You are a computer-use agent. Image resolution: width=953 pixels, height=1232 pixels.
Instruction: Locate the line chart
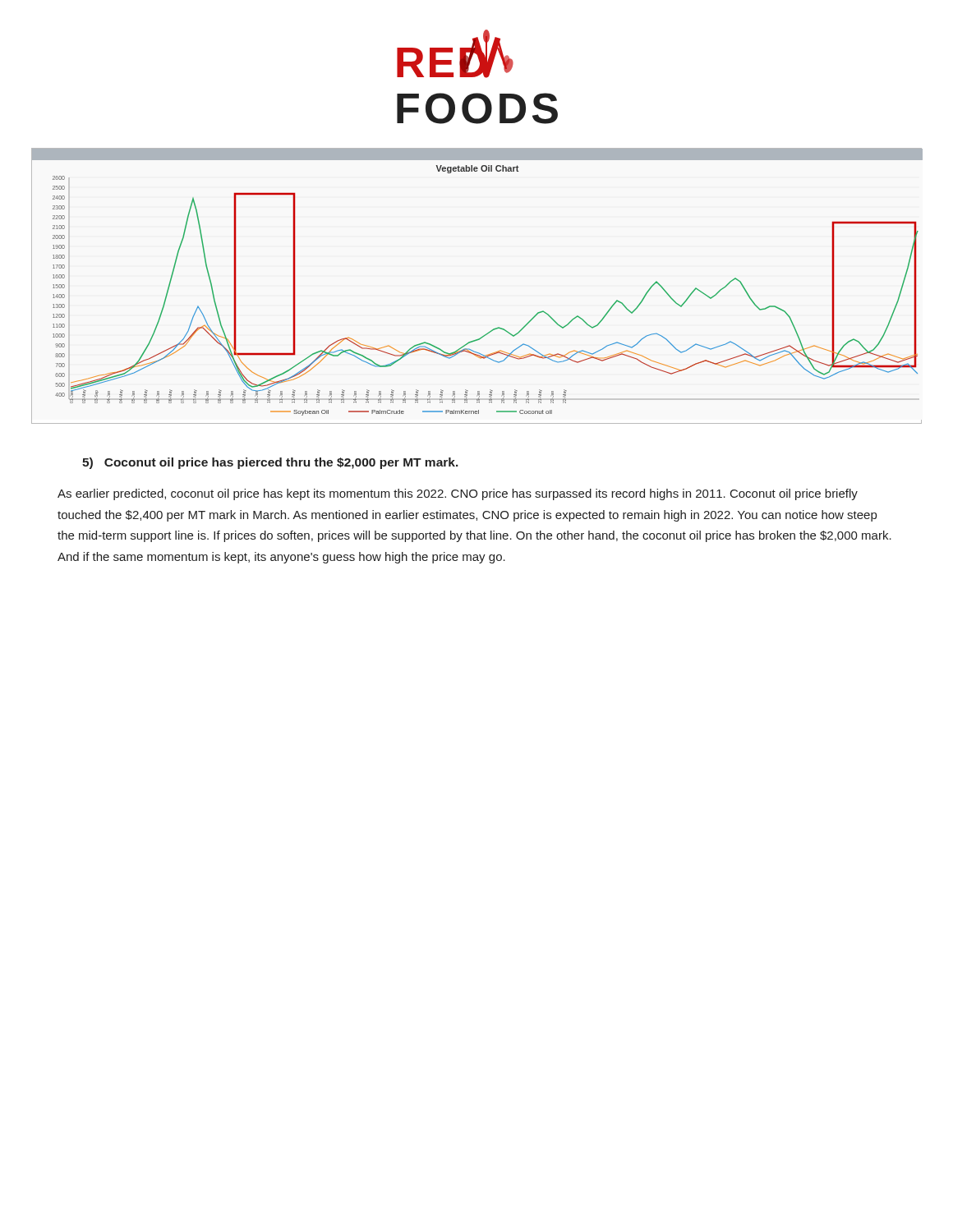[x=476, y=286]
